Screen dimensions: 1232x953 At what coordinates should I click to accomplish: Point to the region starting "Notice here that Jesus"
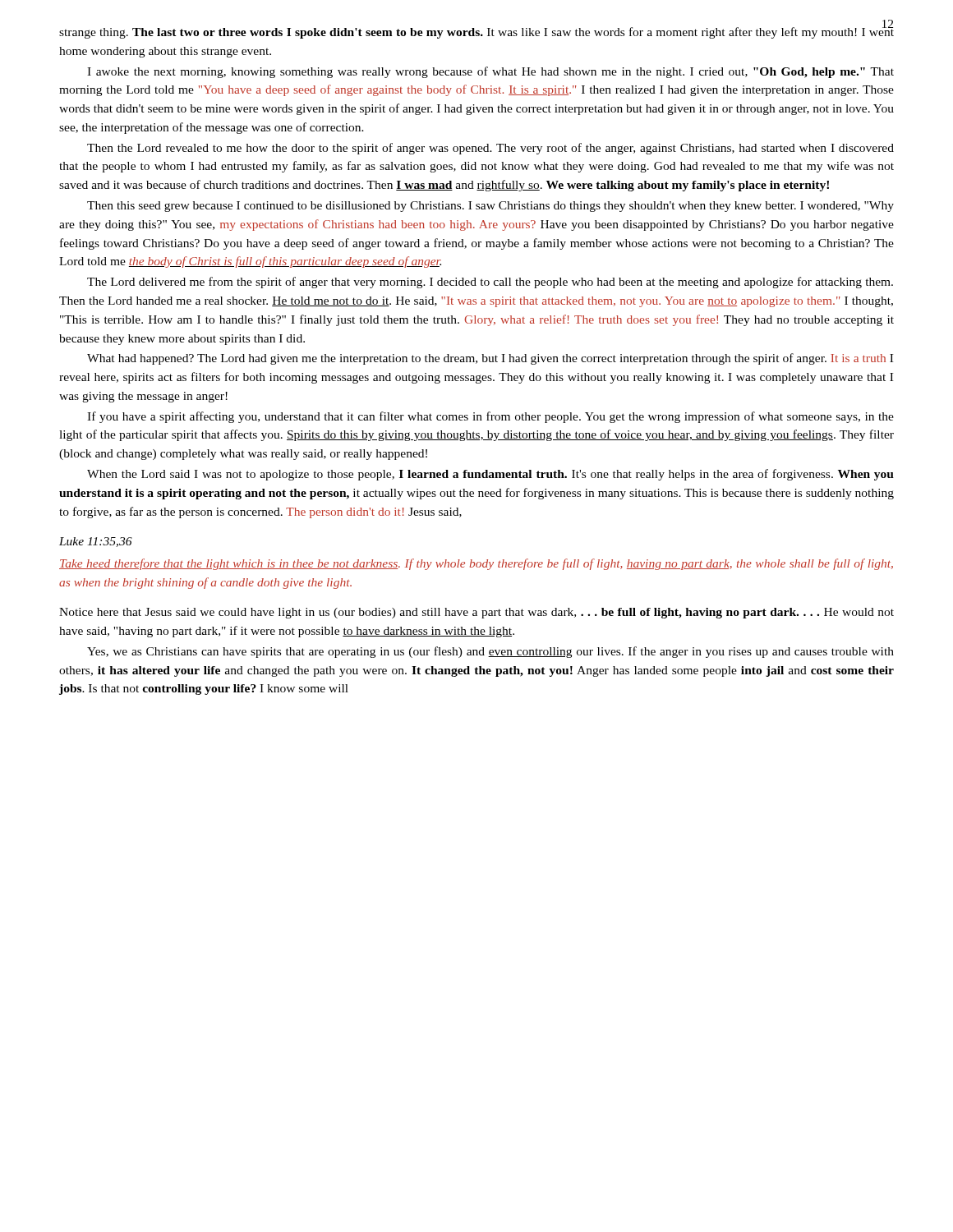click(476, 651)
